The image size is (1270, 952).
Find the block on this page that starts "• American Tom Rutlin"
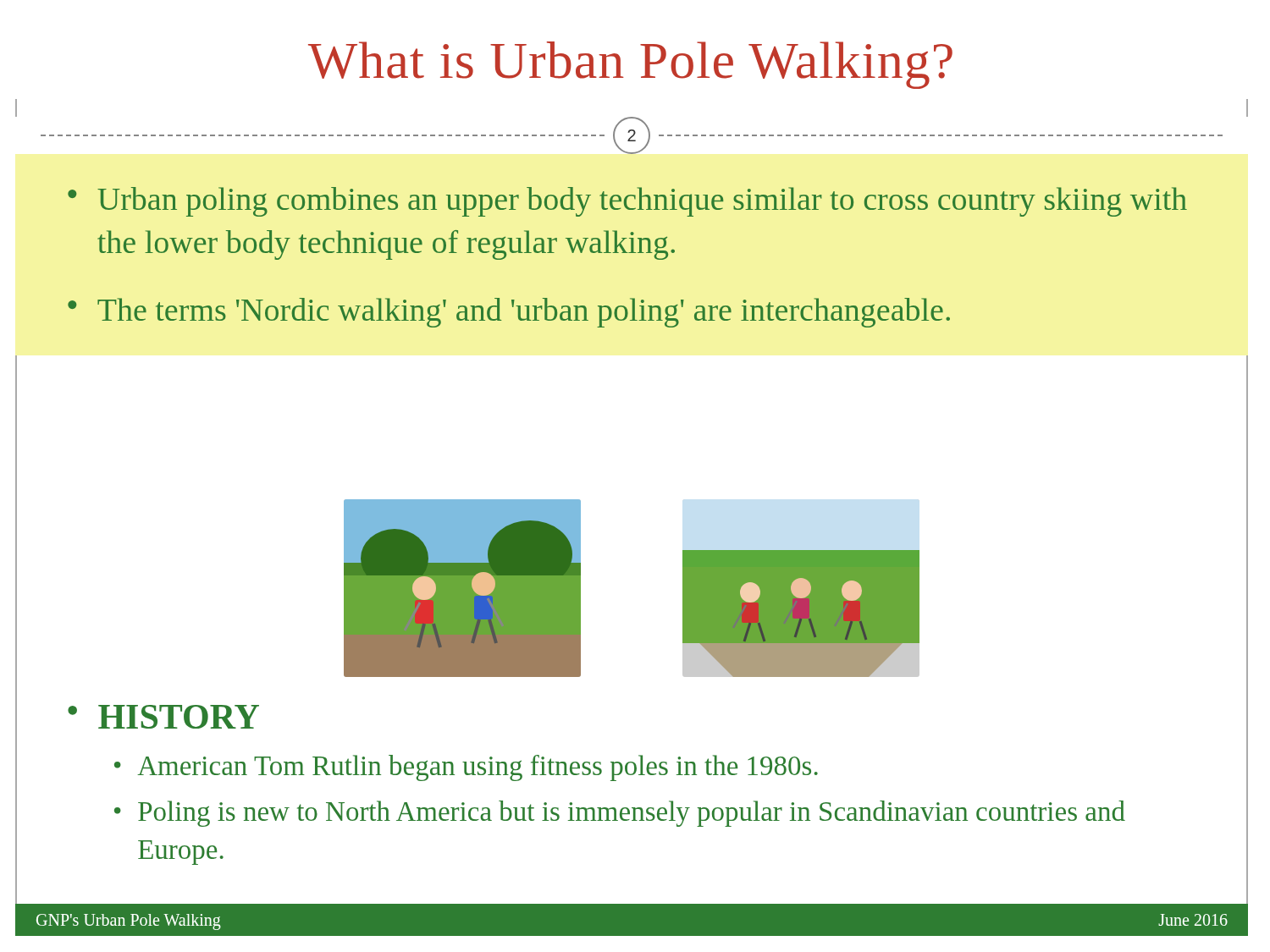pyautogui.click(x=466, y=766)
